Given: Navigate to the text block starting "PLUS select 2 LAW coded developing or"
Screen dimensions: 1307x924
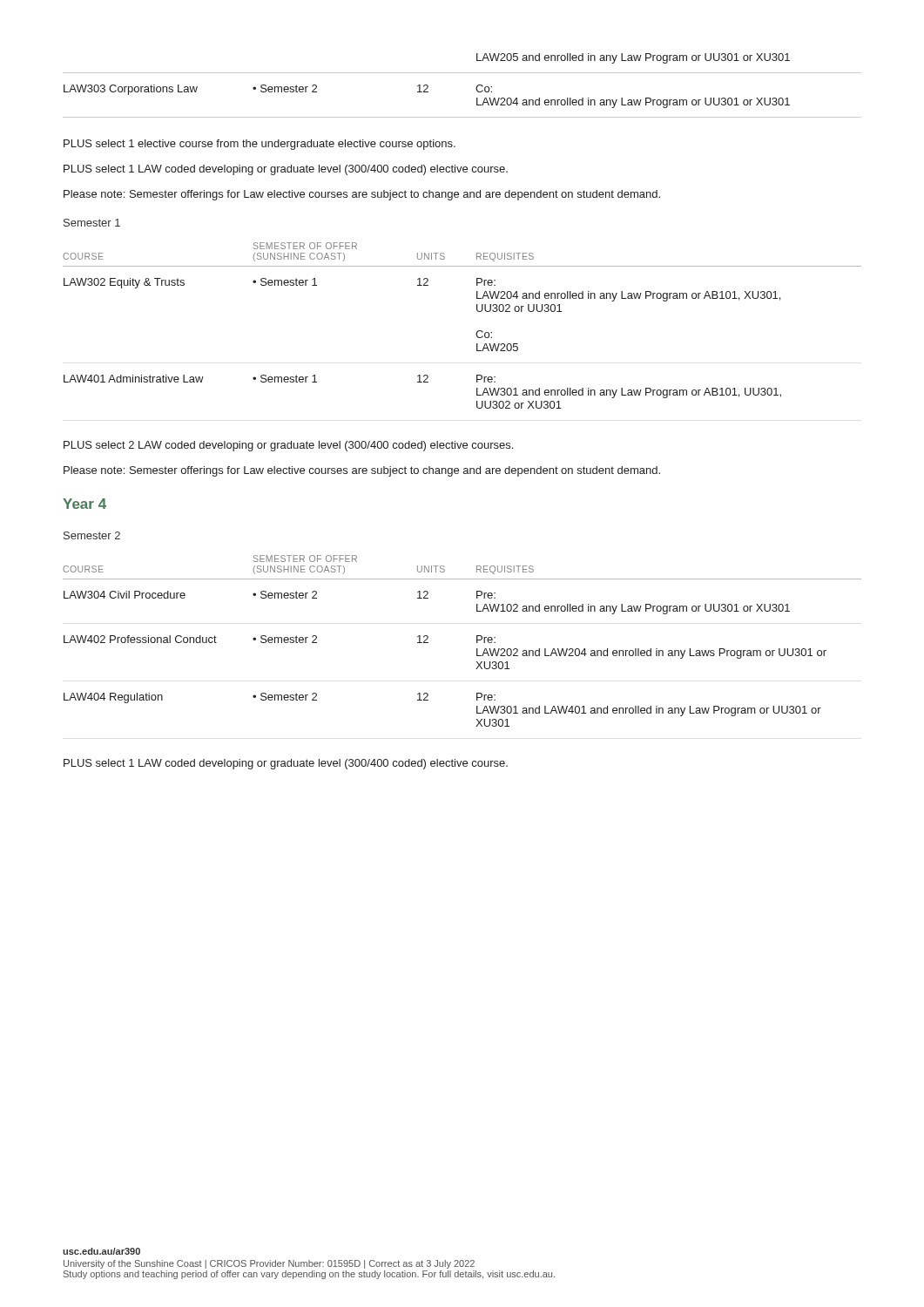Looking at the screenshot, I should (288, 445).
